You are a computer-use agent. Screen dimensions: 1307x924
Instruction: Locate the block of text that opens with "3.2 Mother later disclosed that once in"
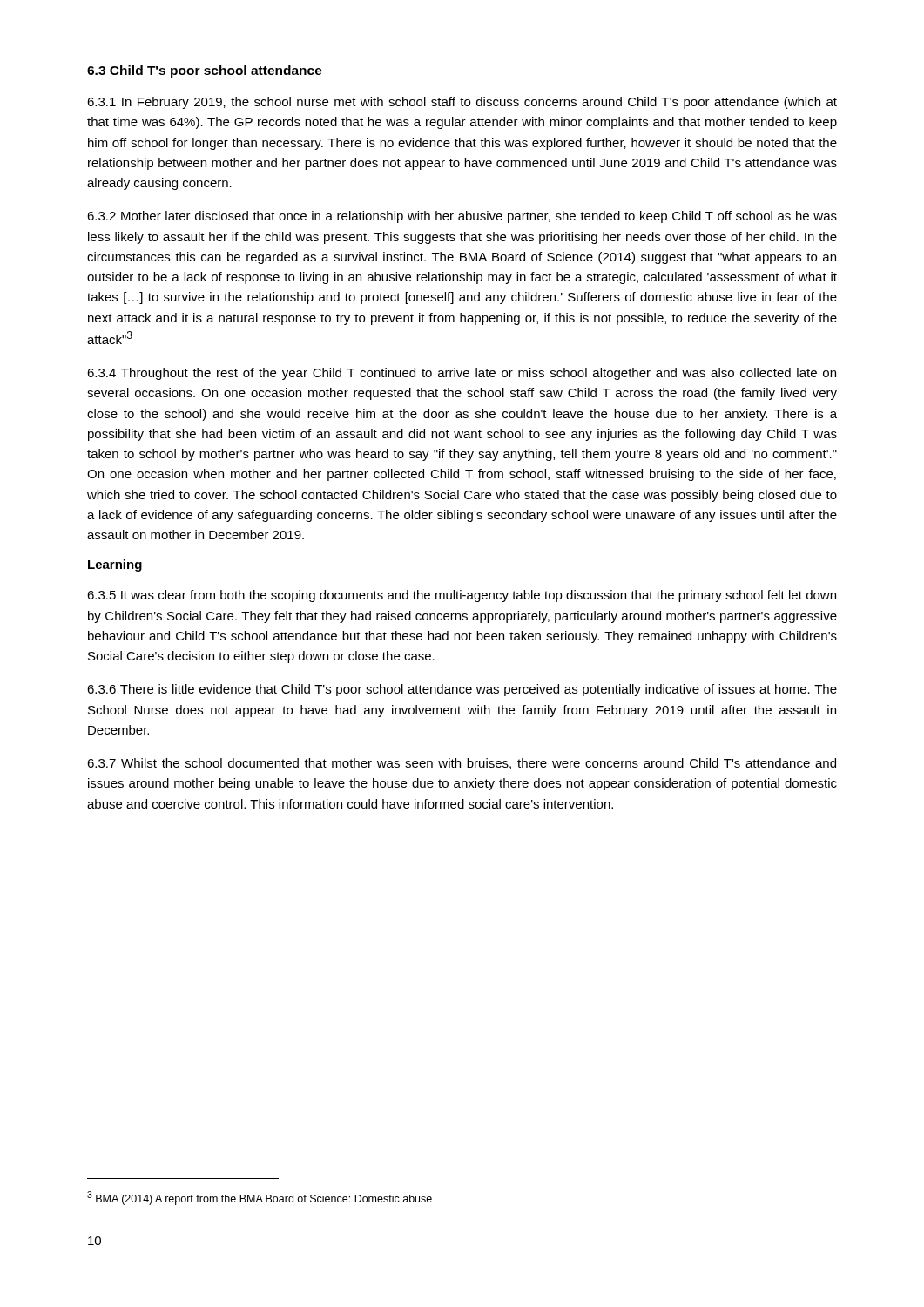tap(462, 278)
